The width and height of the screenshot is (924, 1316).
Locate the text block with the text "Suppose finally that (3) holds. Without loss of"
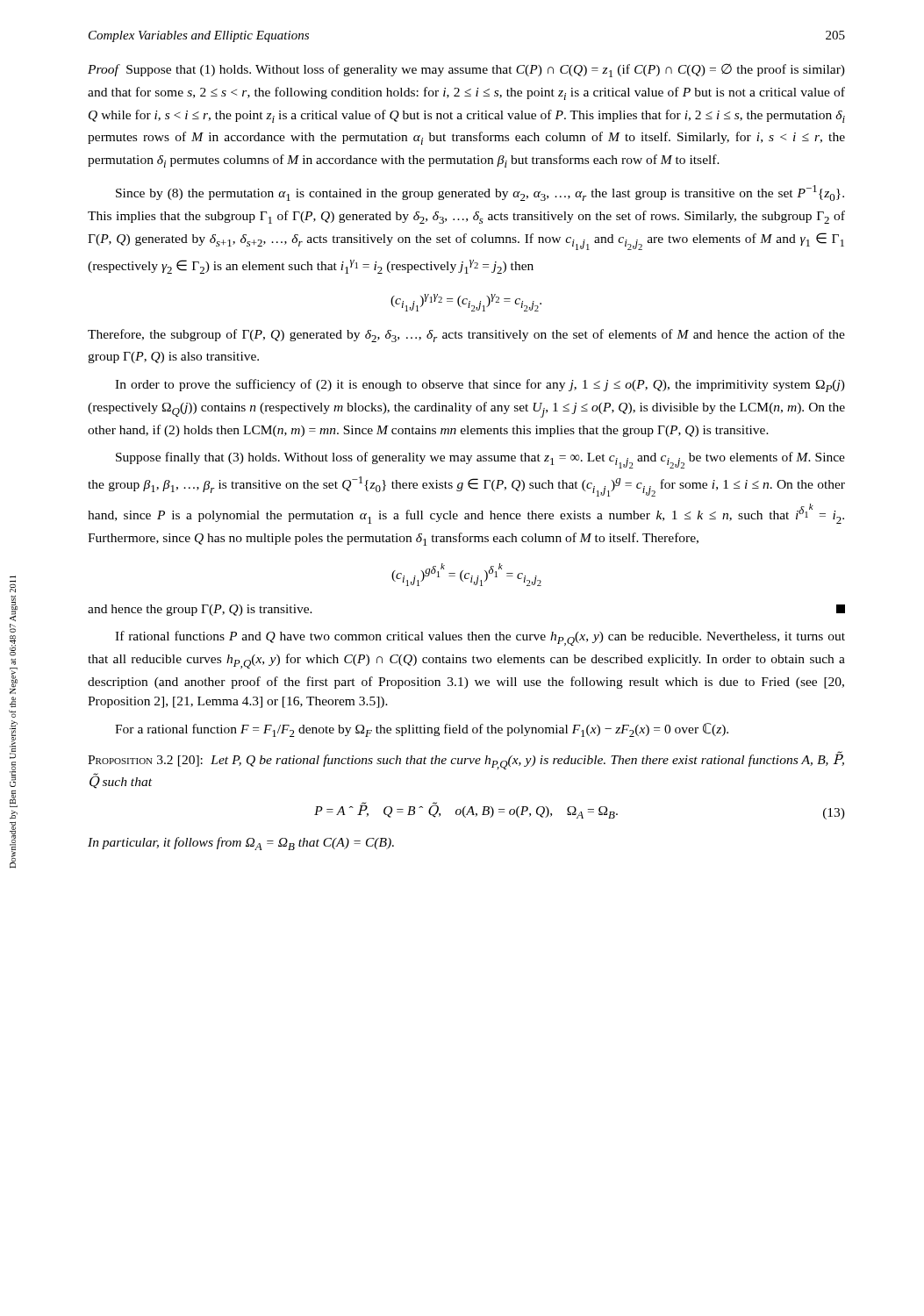click(x=466, y=499)
